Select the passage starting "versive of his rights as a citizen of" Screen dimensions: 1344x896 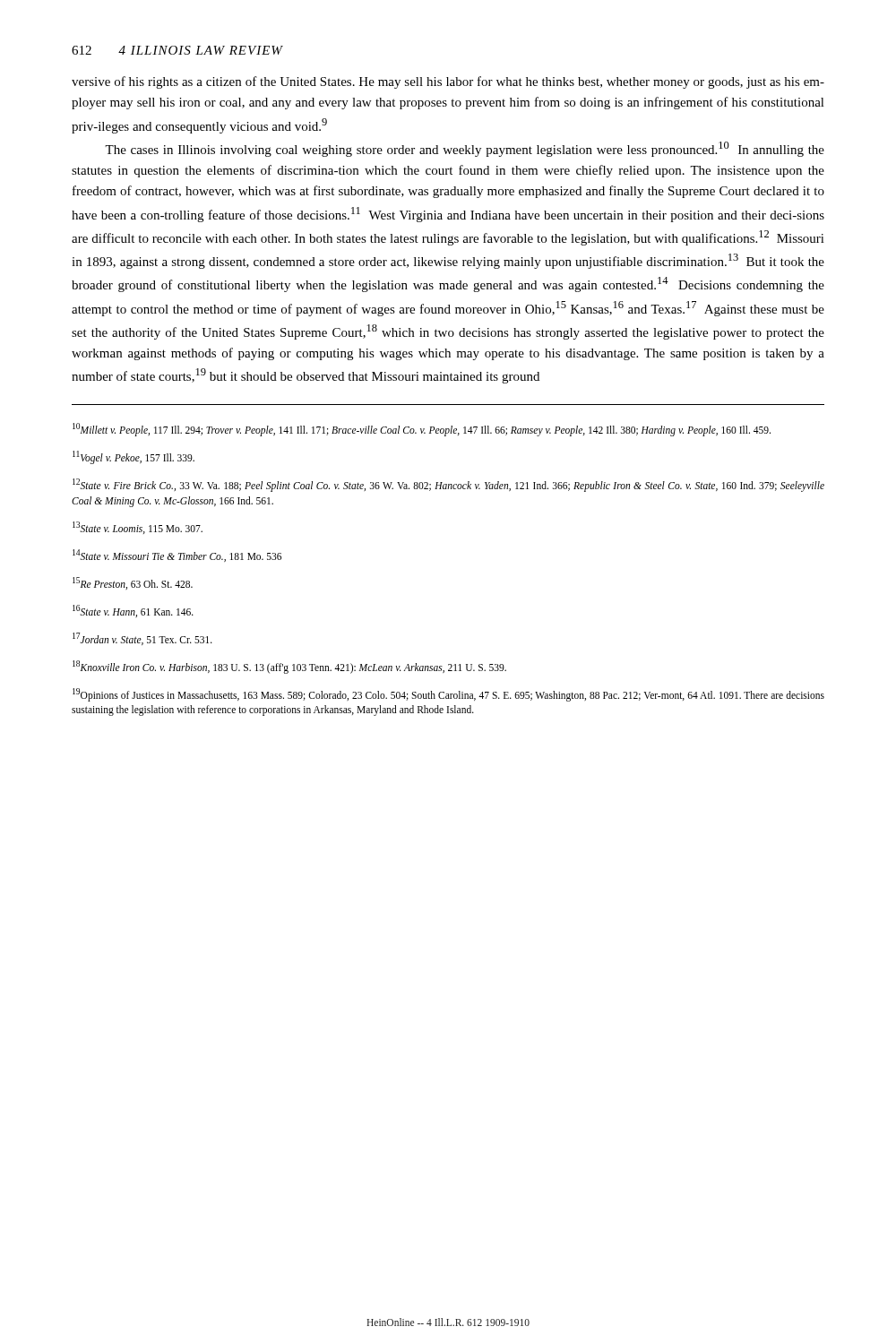point(448,230)
